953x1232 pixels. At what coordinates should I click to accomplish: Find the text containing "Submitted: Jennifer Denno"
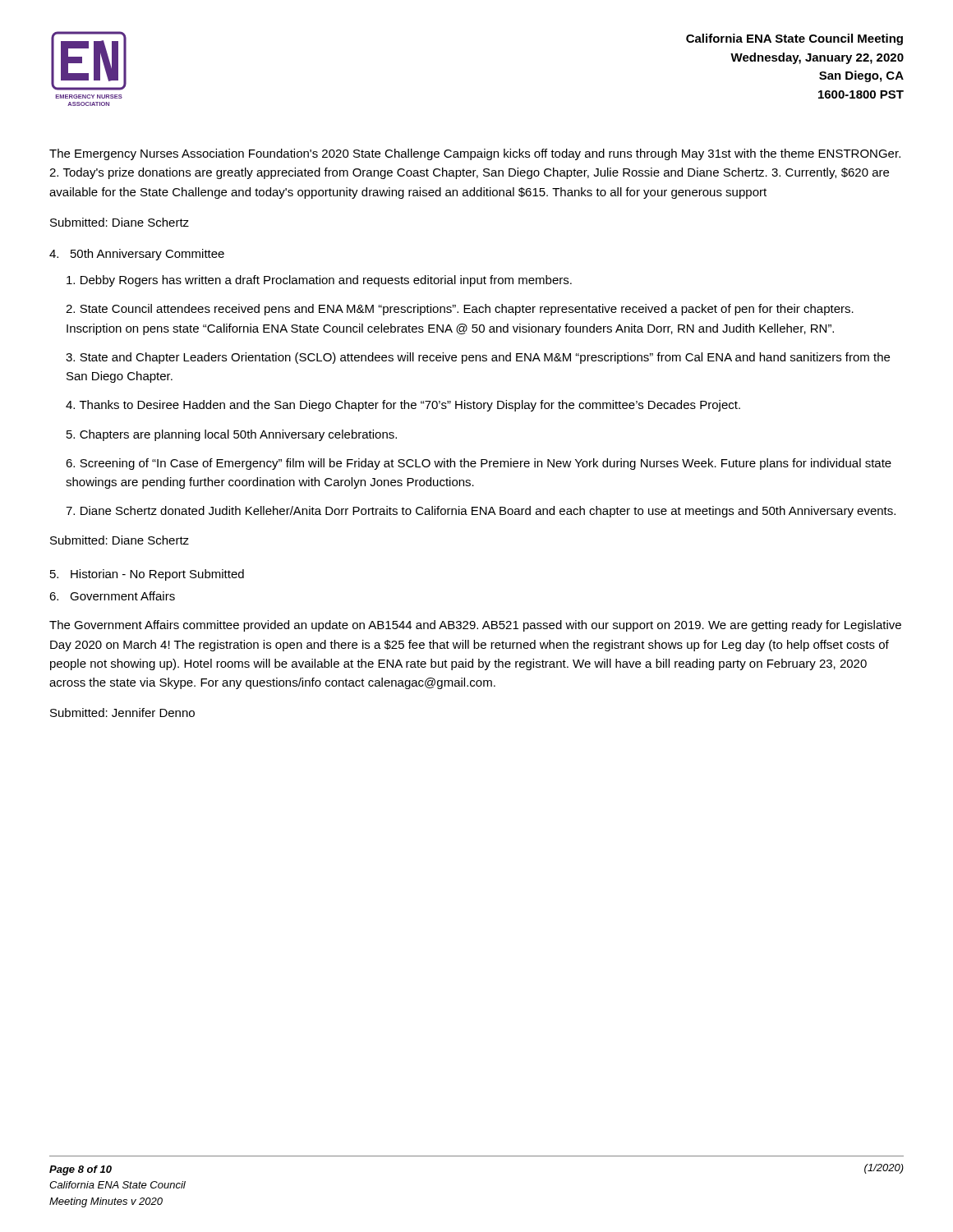pos(122,713)
